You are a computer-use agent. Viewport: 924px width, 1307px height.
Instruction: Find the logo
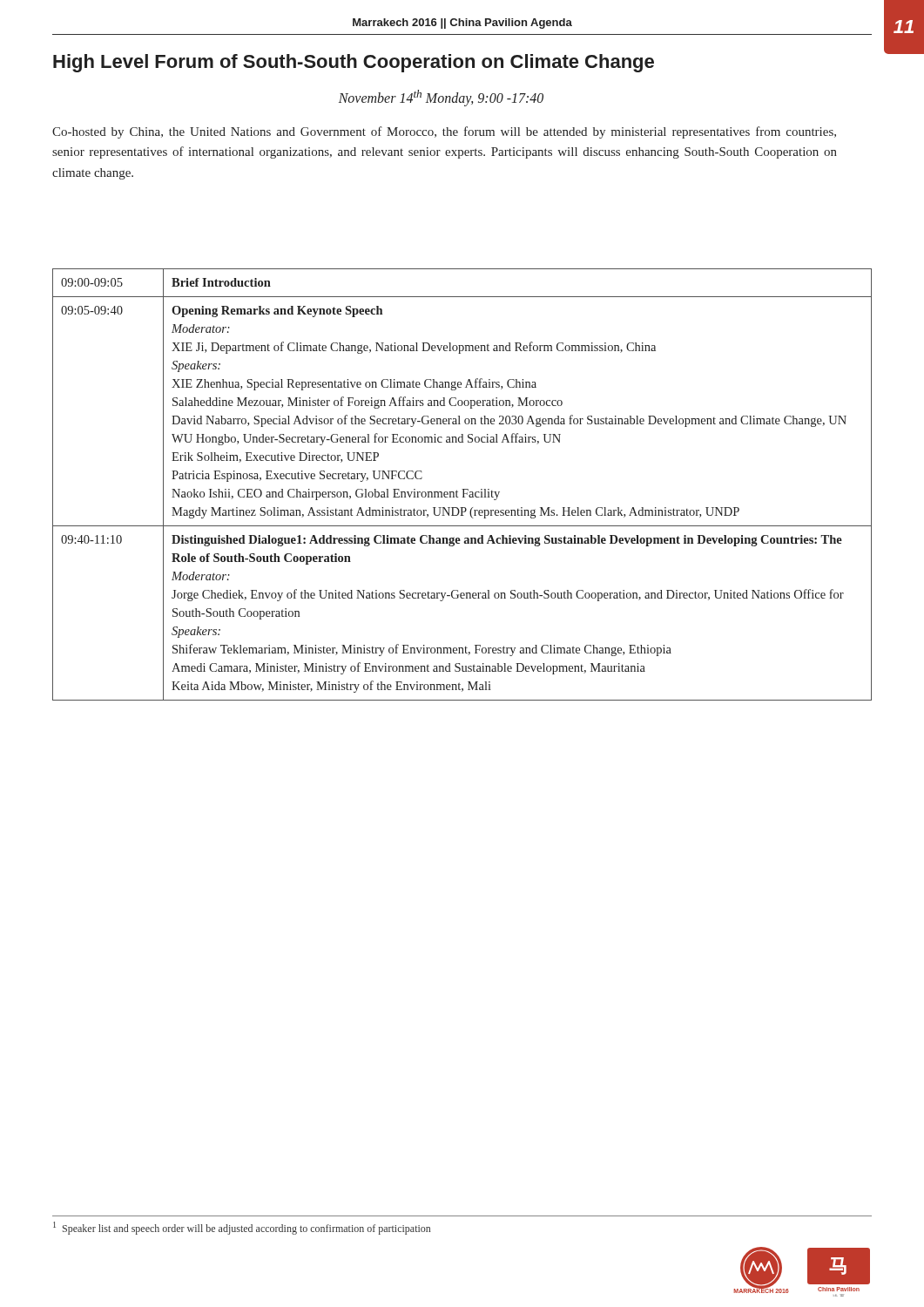[462, 1271]
